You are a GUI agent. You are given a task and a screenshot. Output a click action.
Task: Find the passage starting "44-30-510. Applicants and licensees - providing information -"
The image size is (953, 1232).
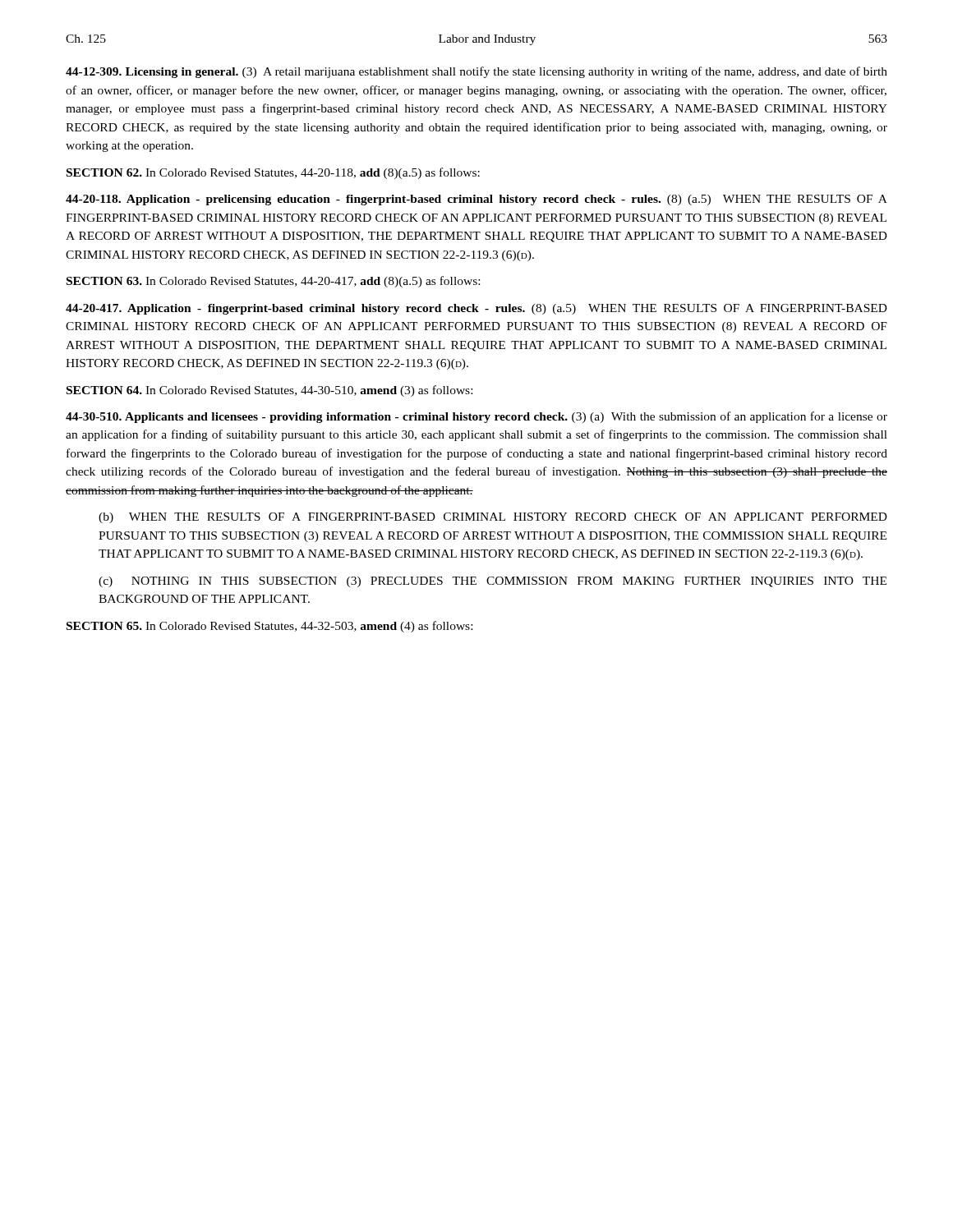476,453
